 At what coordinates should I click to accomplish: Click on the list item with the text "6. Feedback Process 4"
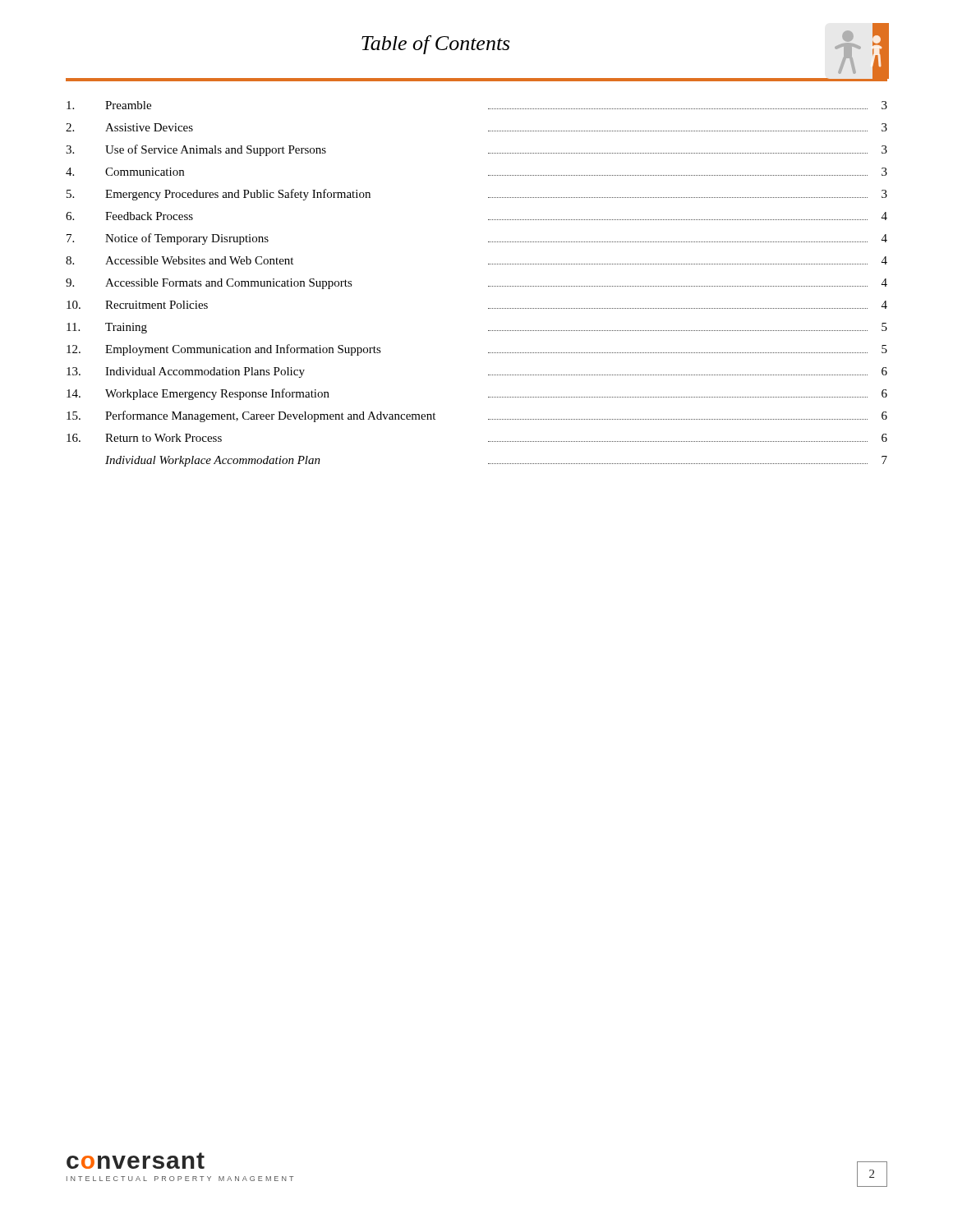tap(146, 216)
